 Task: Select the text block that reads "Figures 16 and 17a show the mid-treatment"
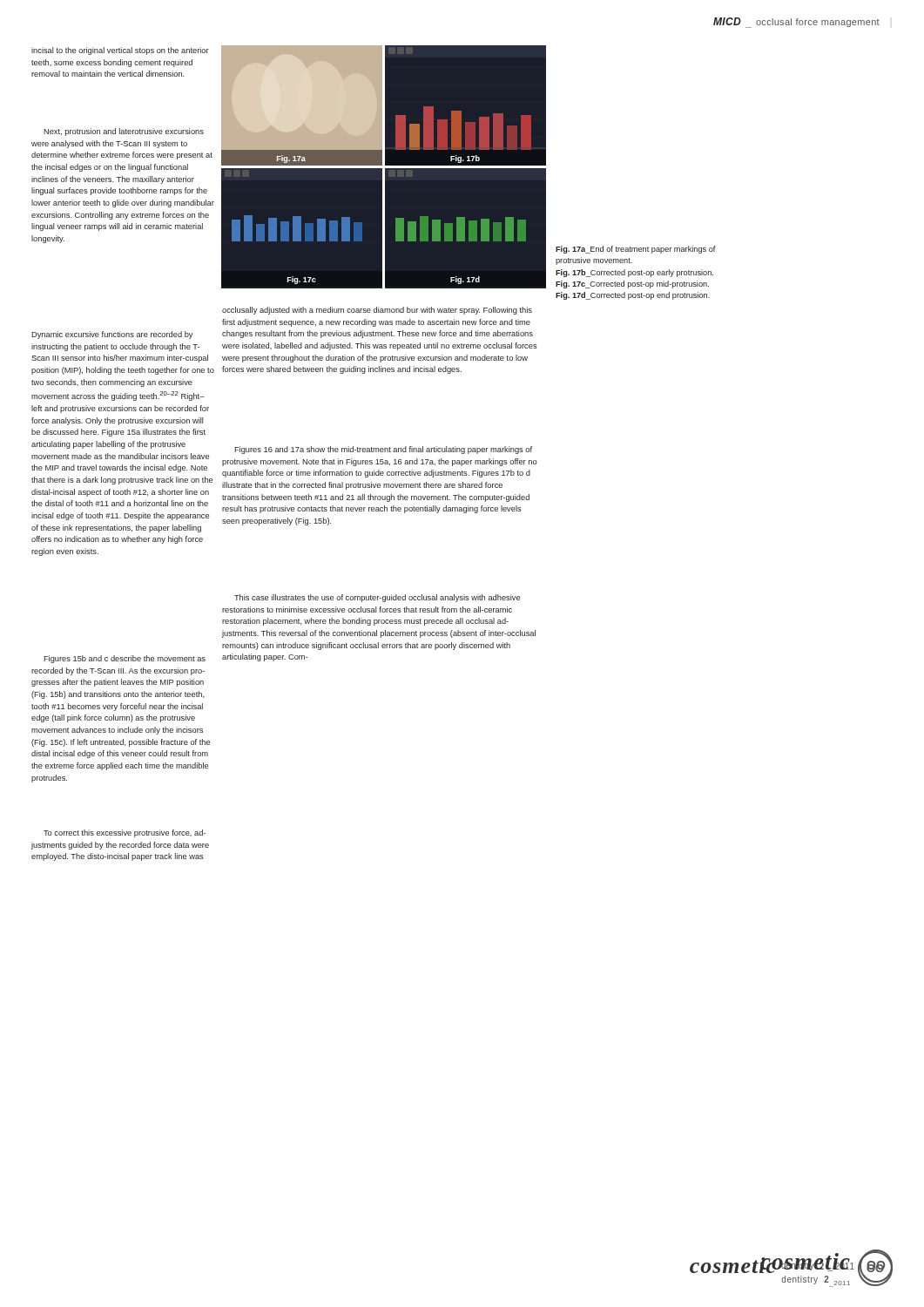point(380,486)
